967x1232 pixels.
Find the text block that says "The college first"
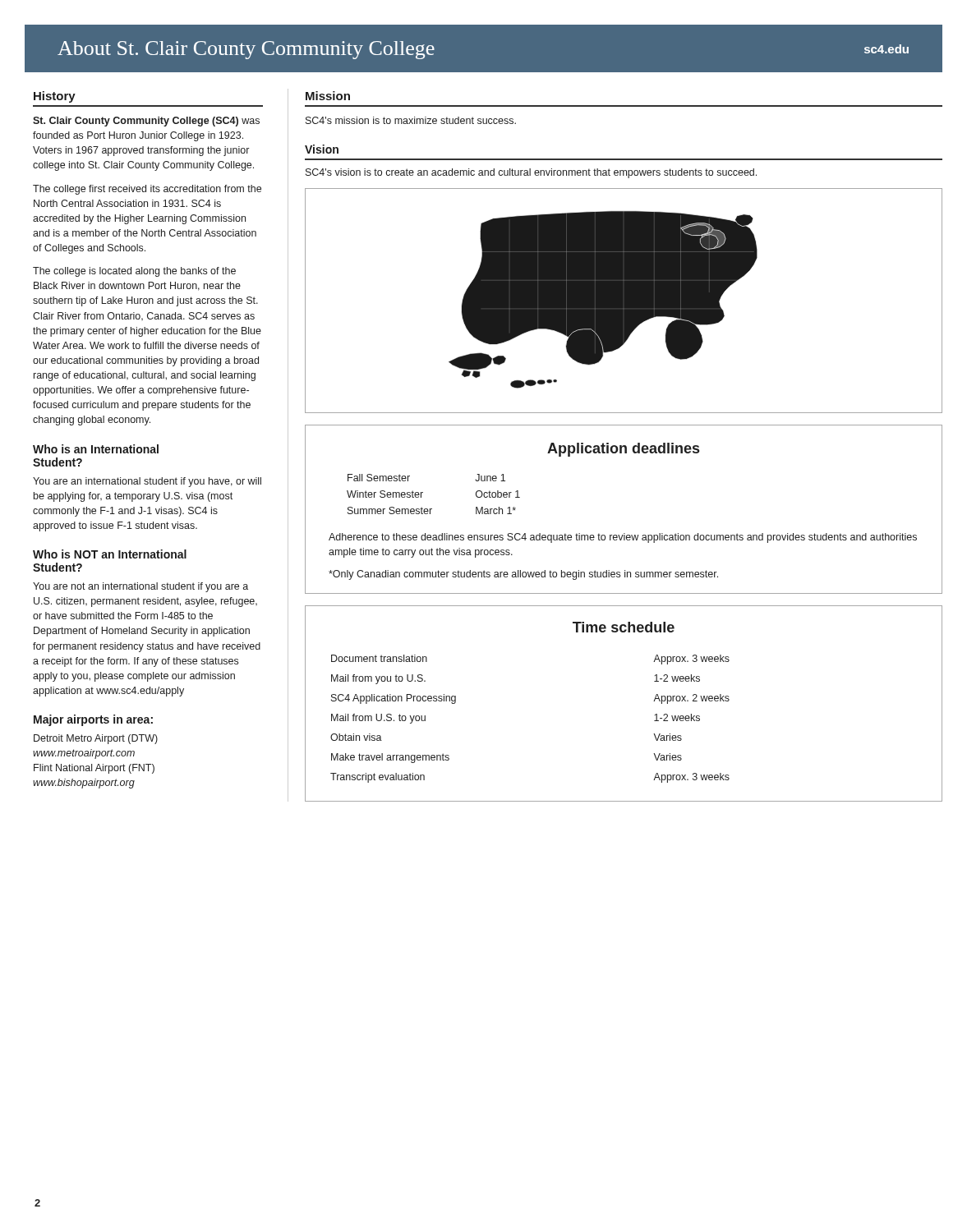click(x=148, y=218)
